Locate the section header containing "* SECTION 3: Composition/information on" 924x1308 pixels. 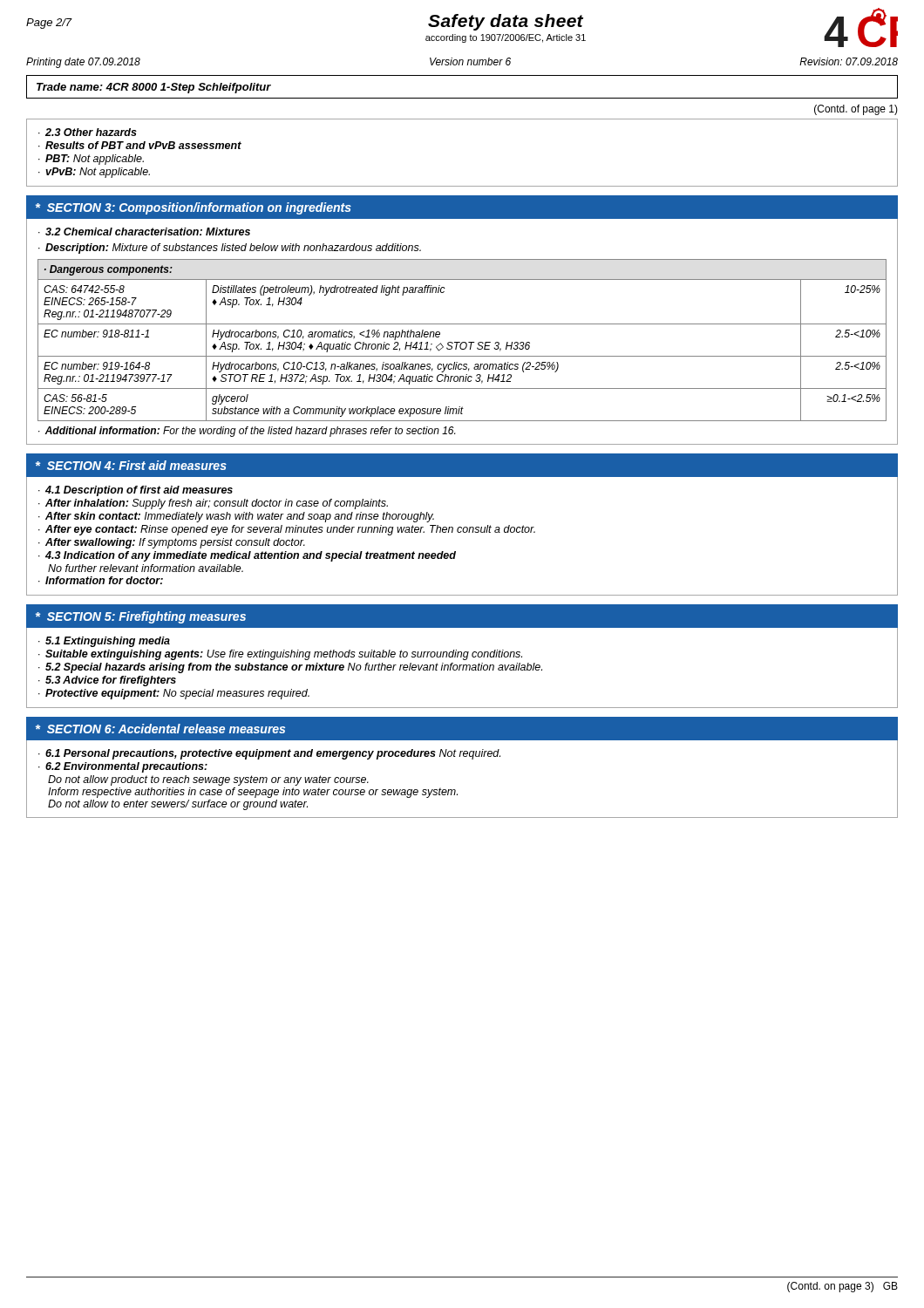click(193, 207)
